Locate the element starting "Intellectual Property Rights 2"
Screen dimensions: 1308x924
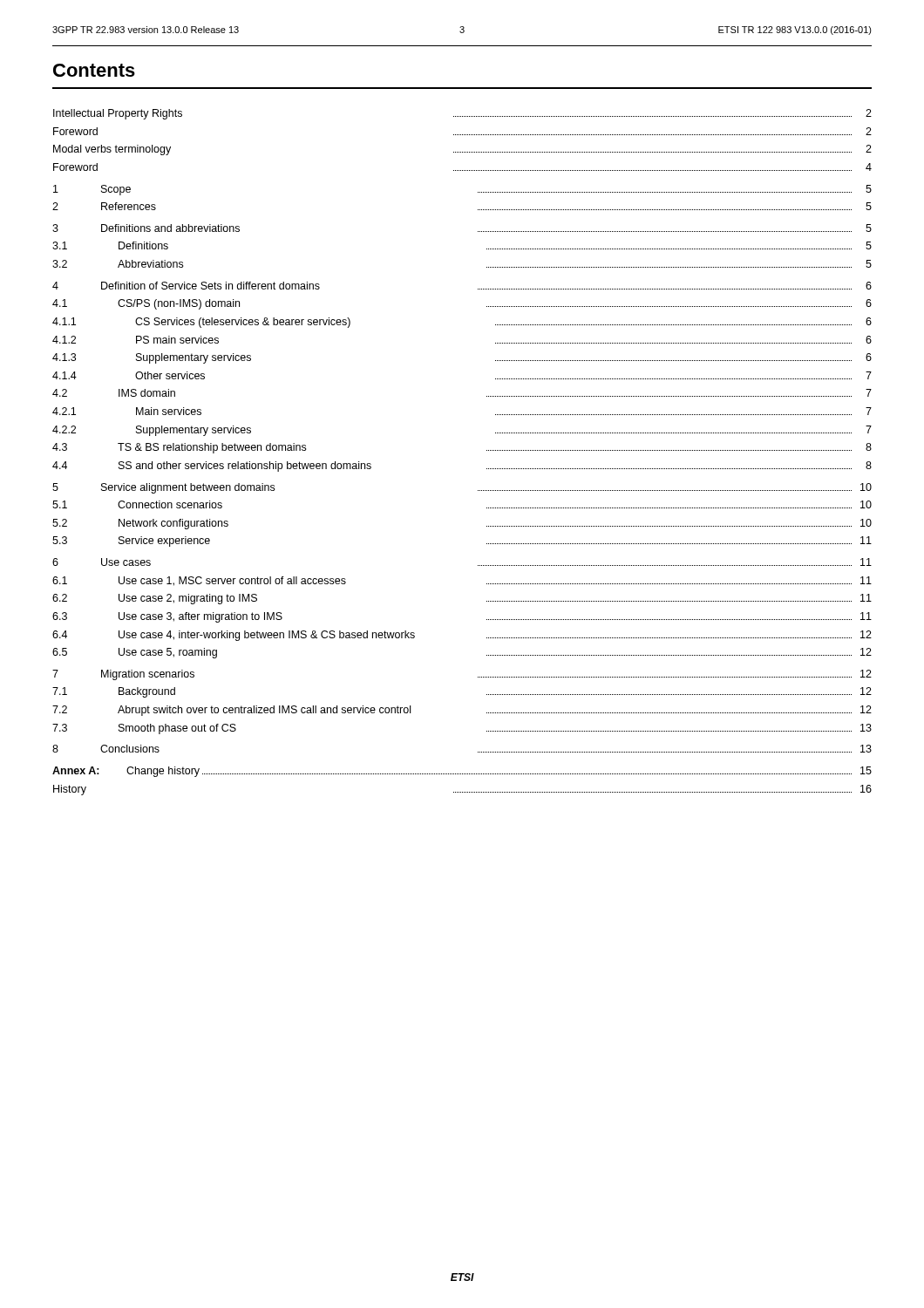tap(462, 114)
